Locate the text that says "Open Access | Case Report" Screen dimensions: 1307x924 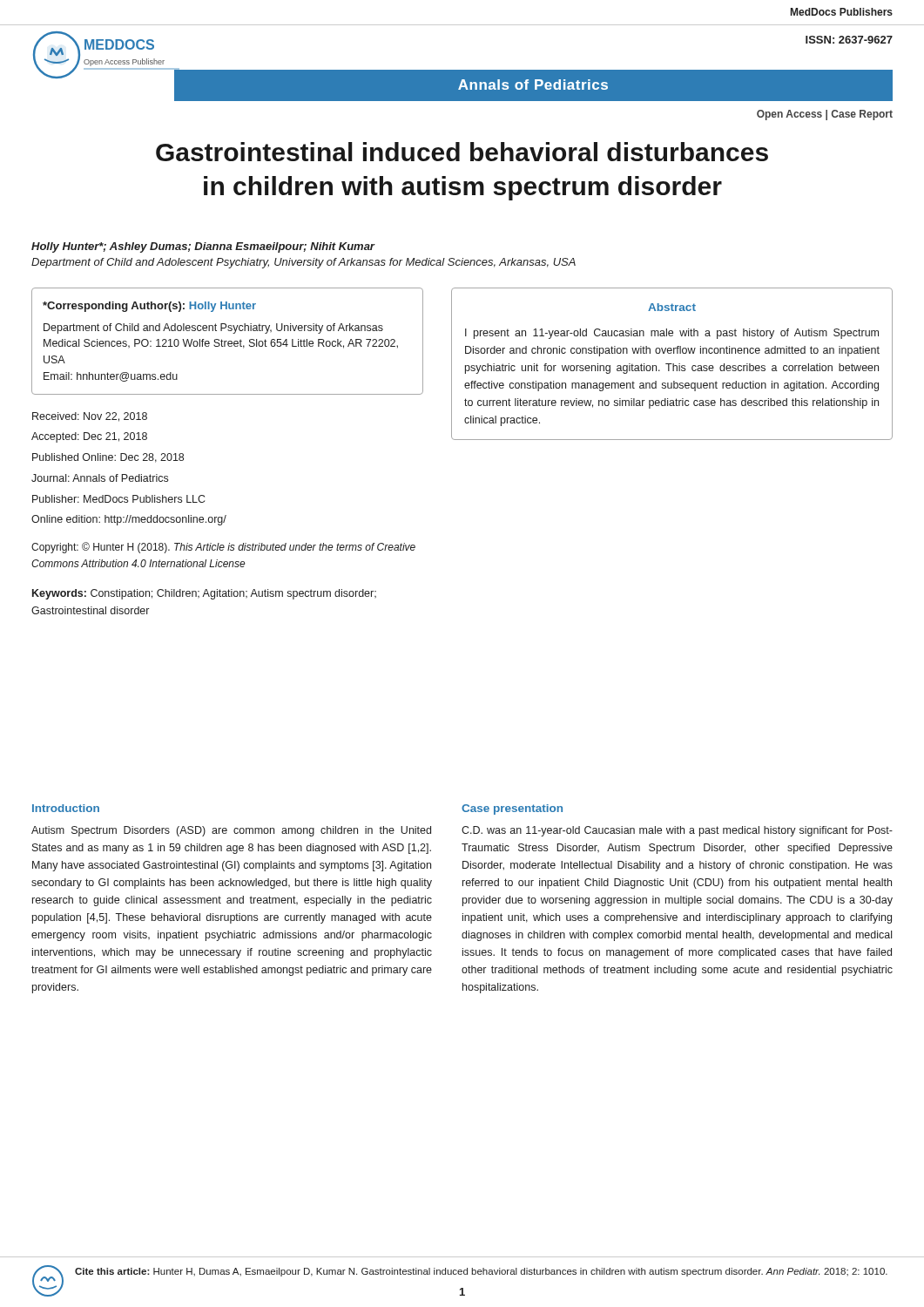(x=825, y=114)
